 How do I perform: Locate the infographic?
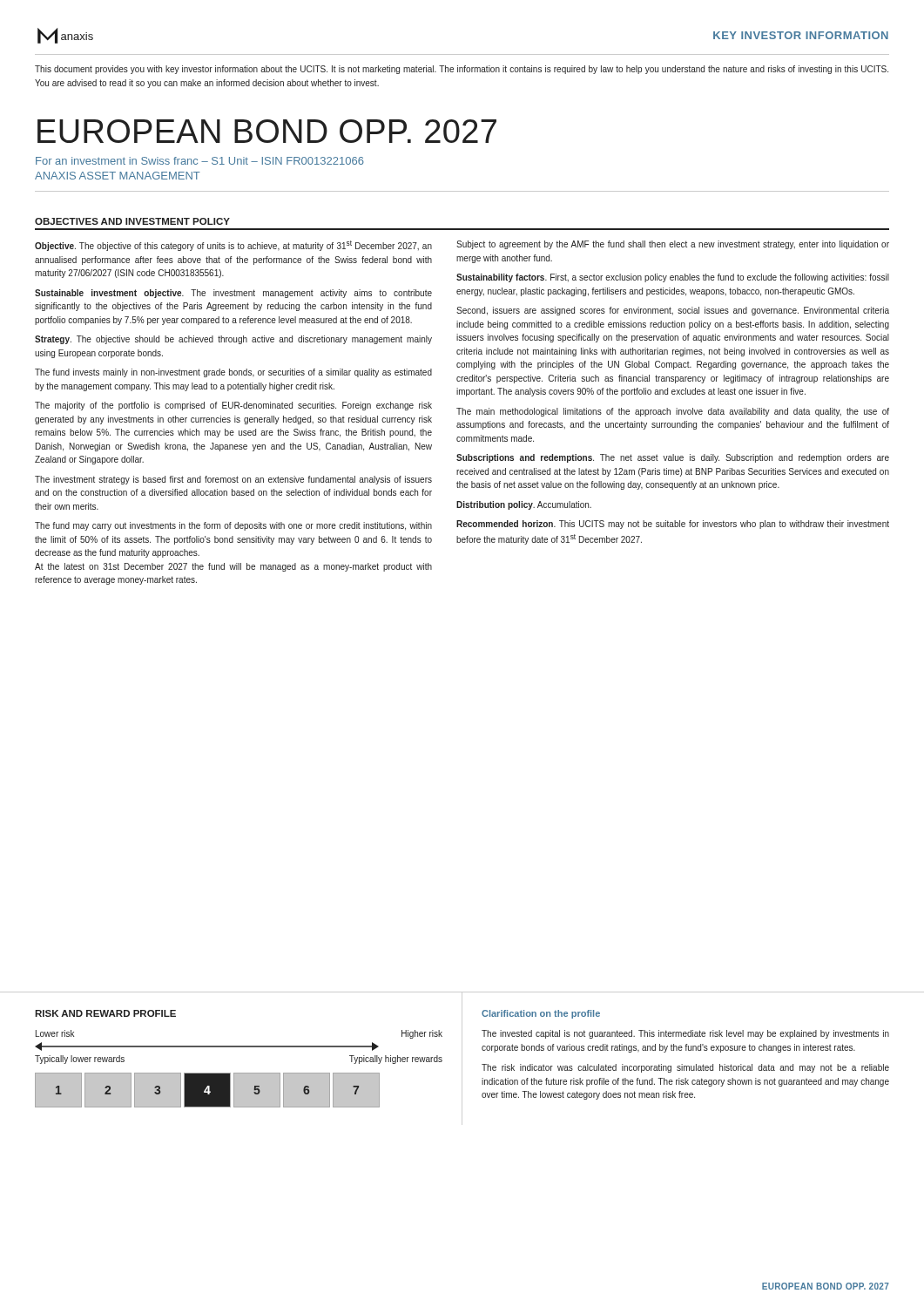click(x=239, y=1068)
